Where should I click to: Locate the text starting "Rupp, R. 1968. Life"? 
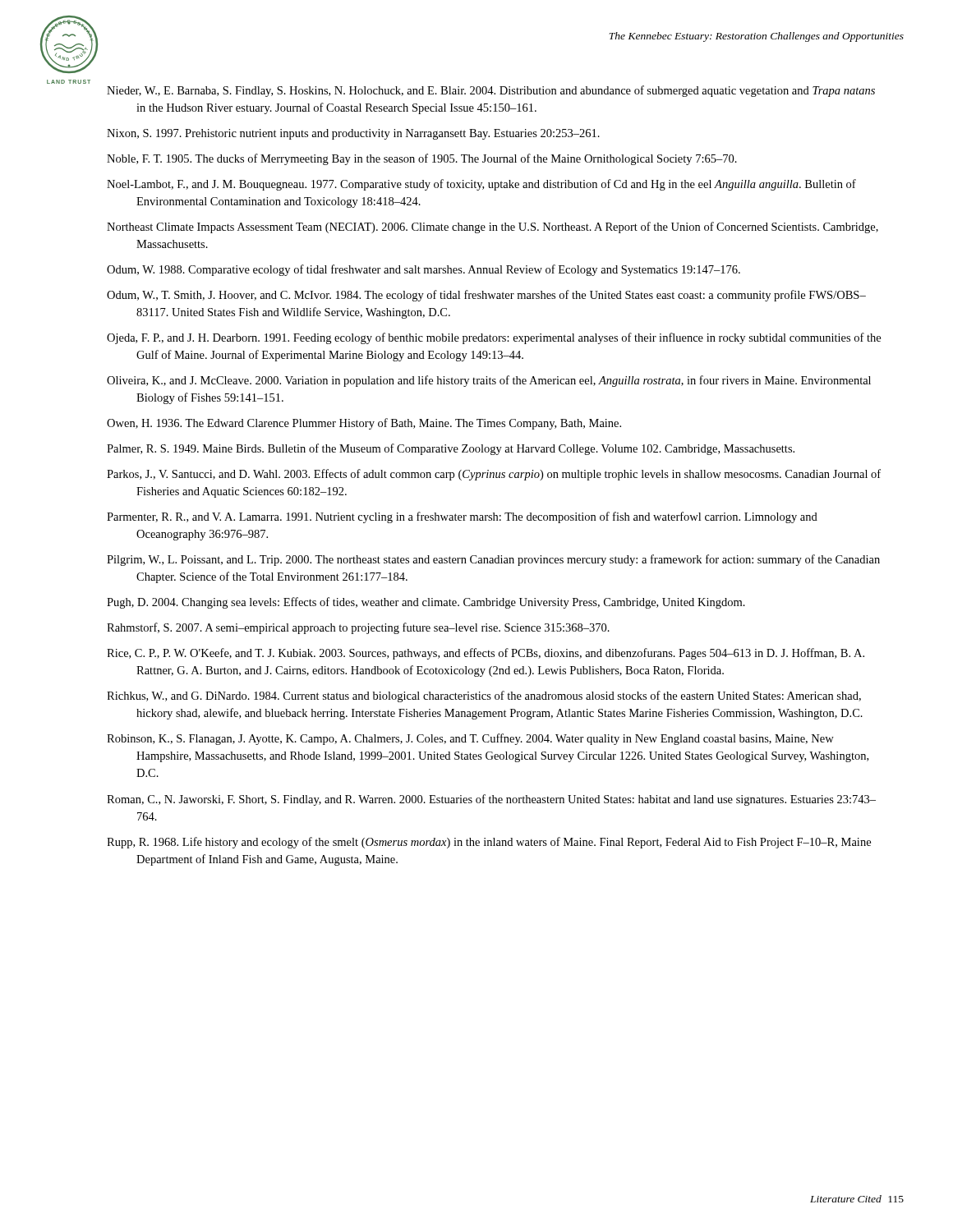click(x=489, y=850)
